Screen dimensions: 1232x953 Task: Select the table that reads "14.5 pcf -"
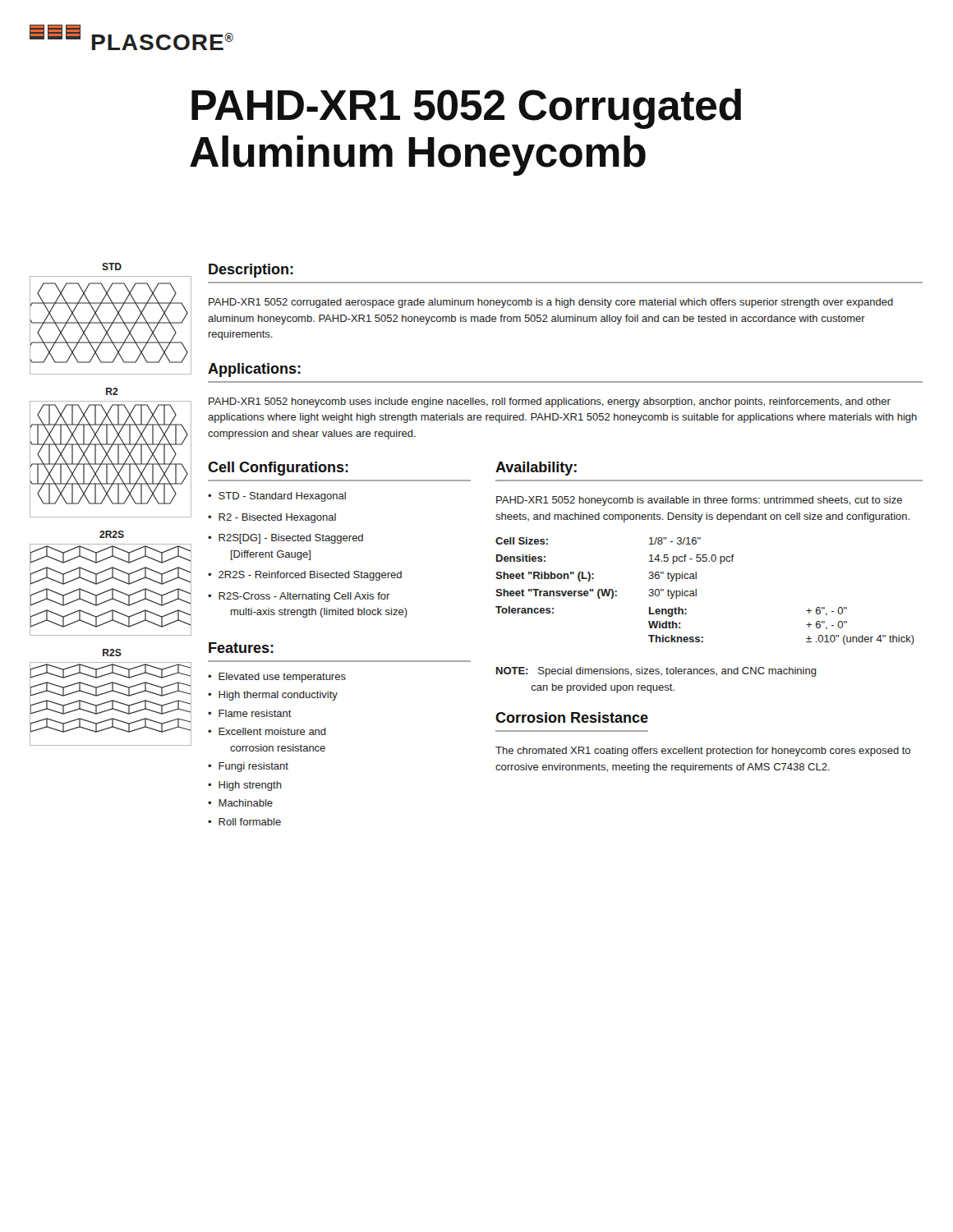pos(709,590)
